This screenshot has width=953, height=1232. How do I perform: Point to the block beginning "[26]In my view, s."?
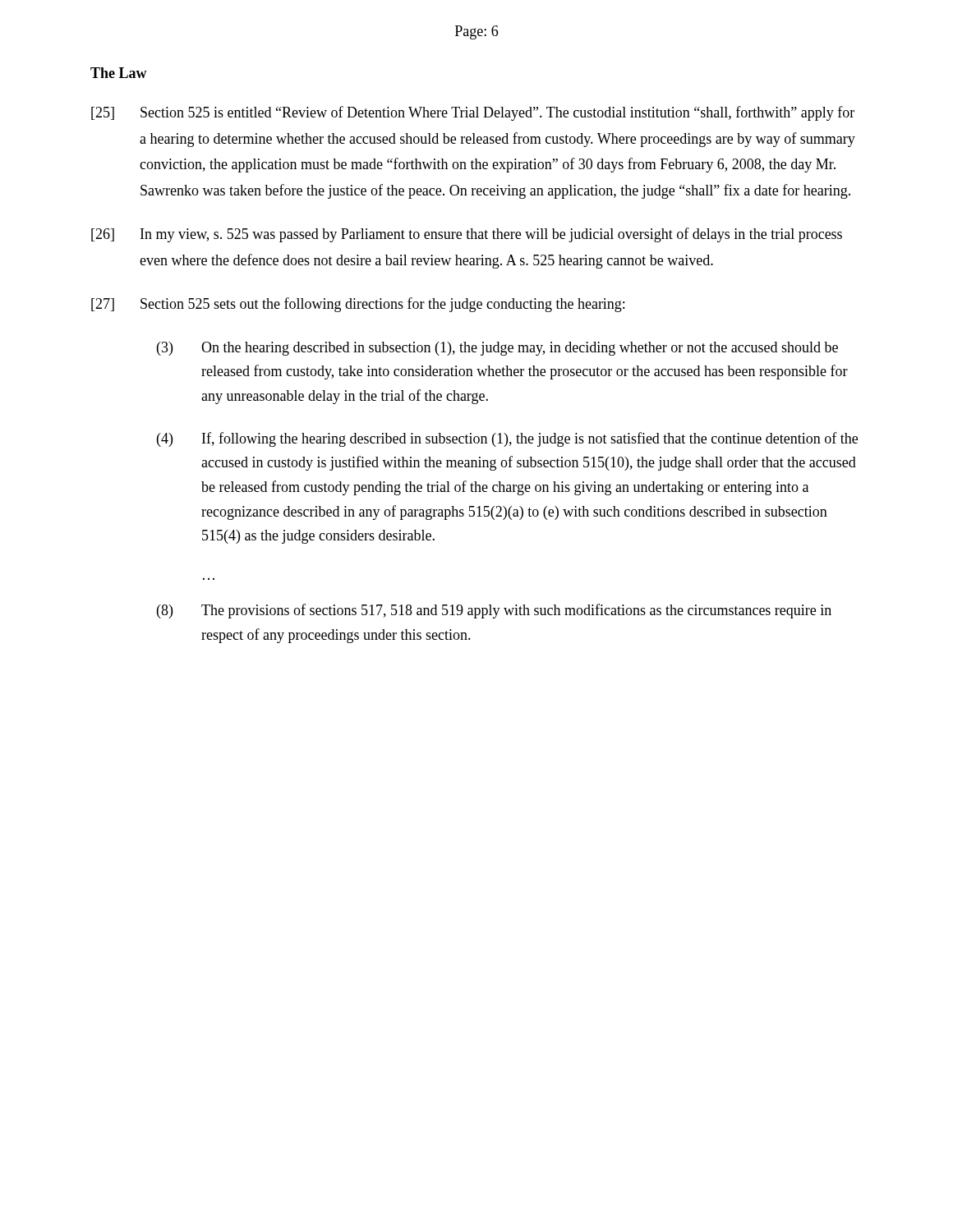tap(474, 248)
